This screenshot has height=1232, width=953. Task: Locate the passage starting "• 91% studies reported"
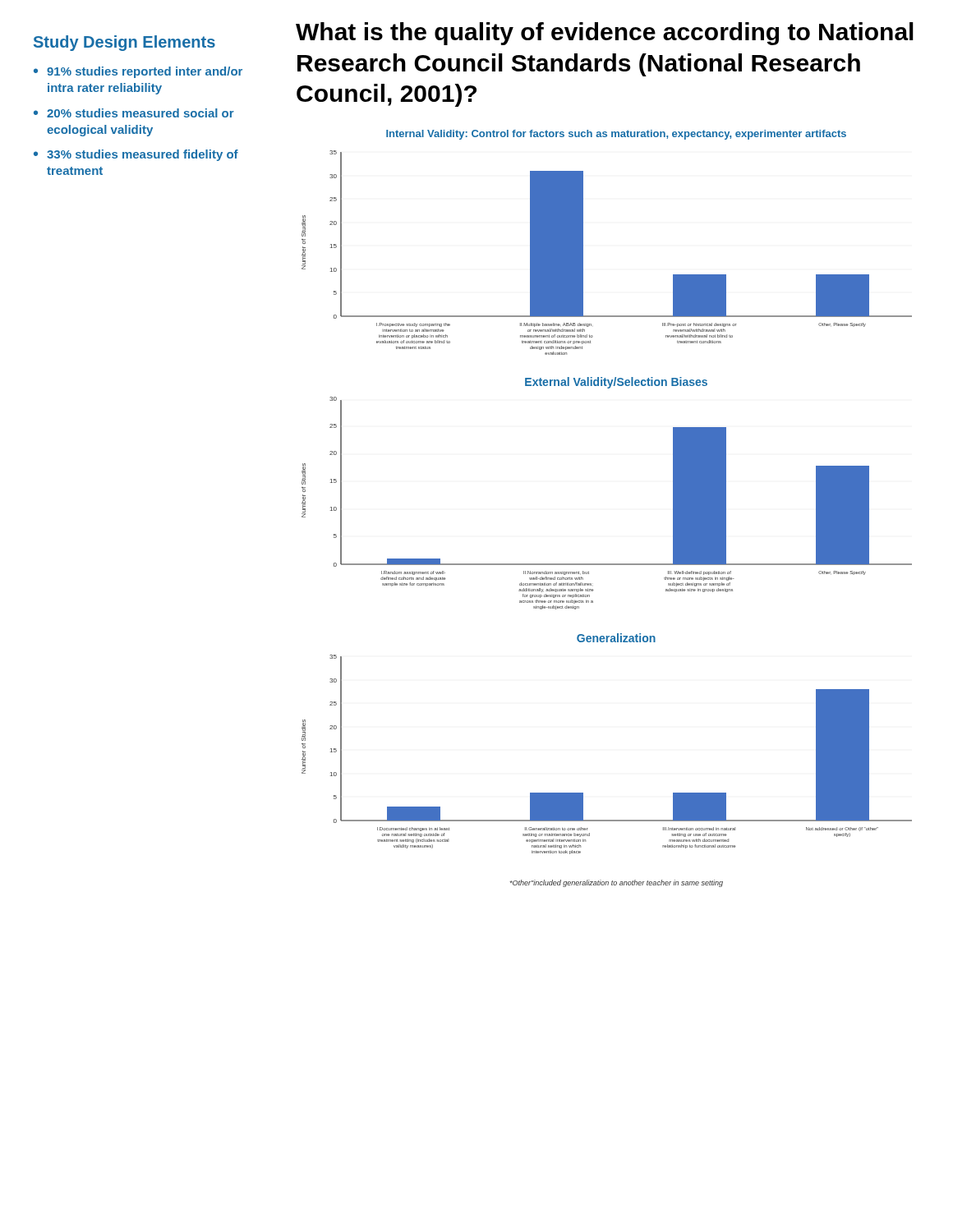tap(148, 80)
